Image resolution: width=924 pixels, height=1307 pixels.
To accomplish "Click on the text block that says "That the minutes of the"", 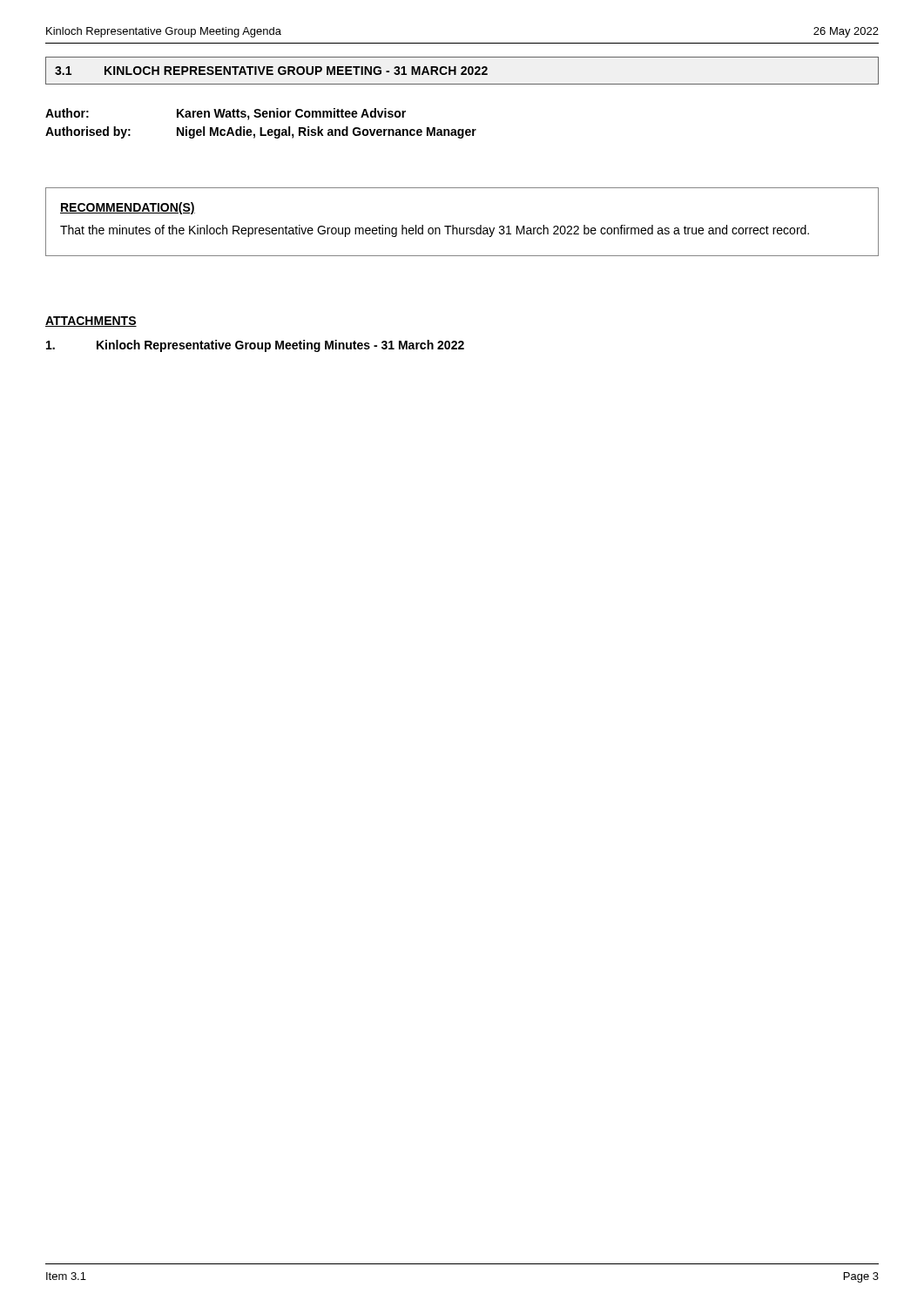I will point(435,230).
